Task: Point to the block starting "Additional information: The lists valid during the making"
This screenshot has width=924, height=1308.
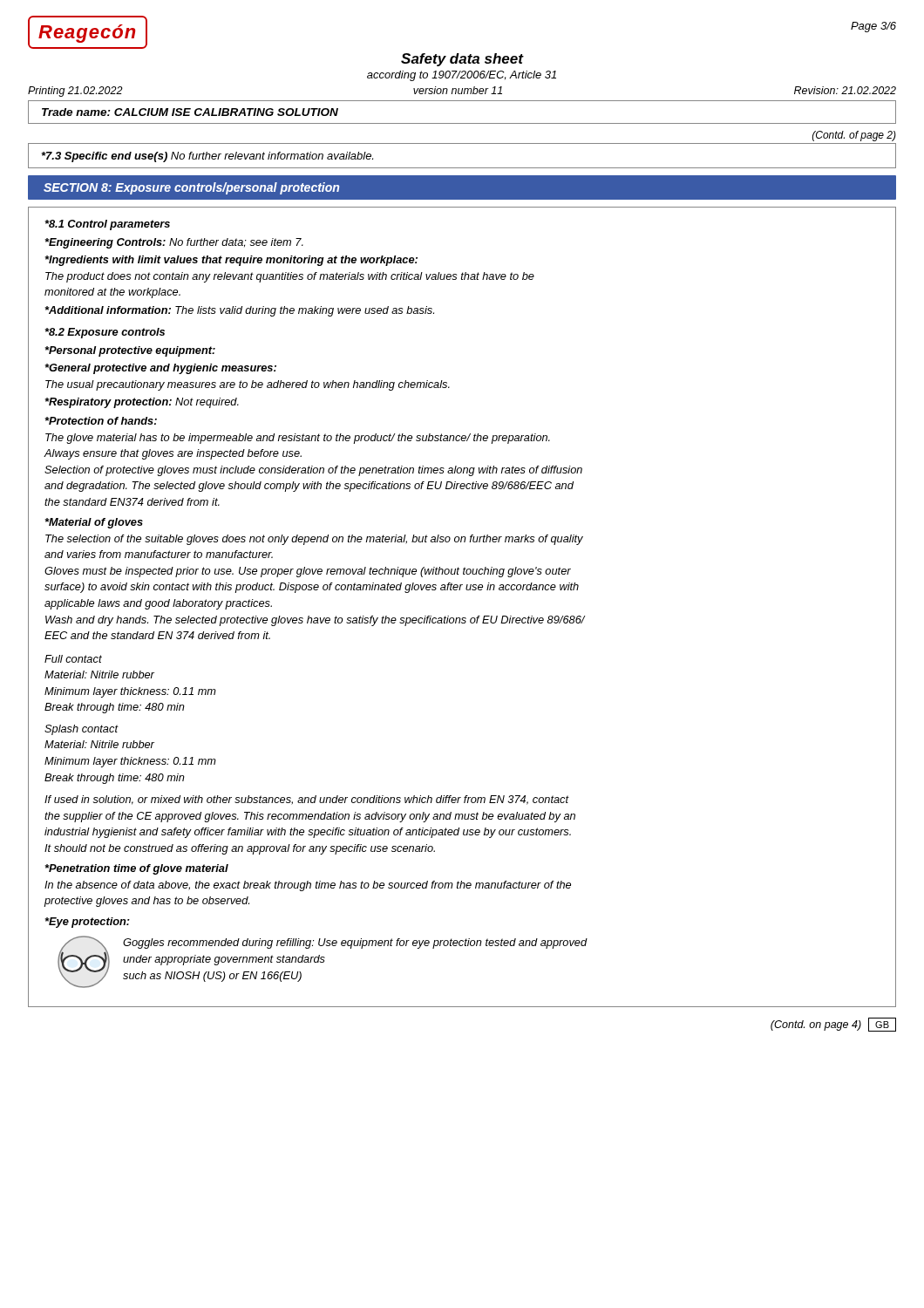Action: pos(240,310)
